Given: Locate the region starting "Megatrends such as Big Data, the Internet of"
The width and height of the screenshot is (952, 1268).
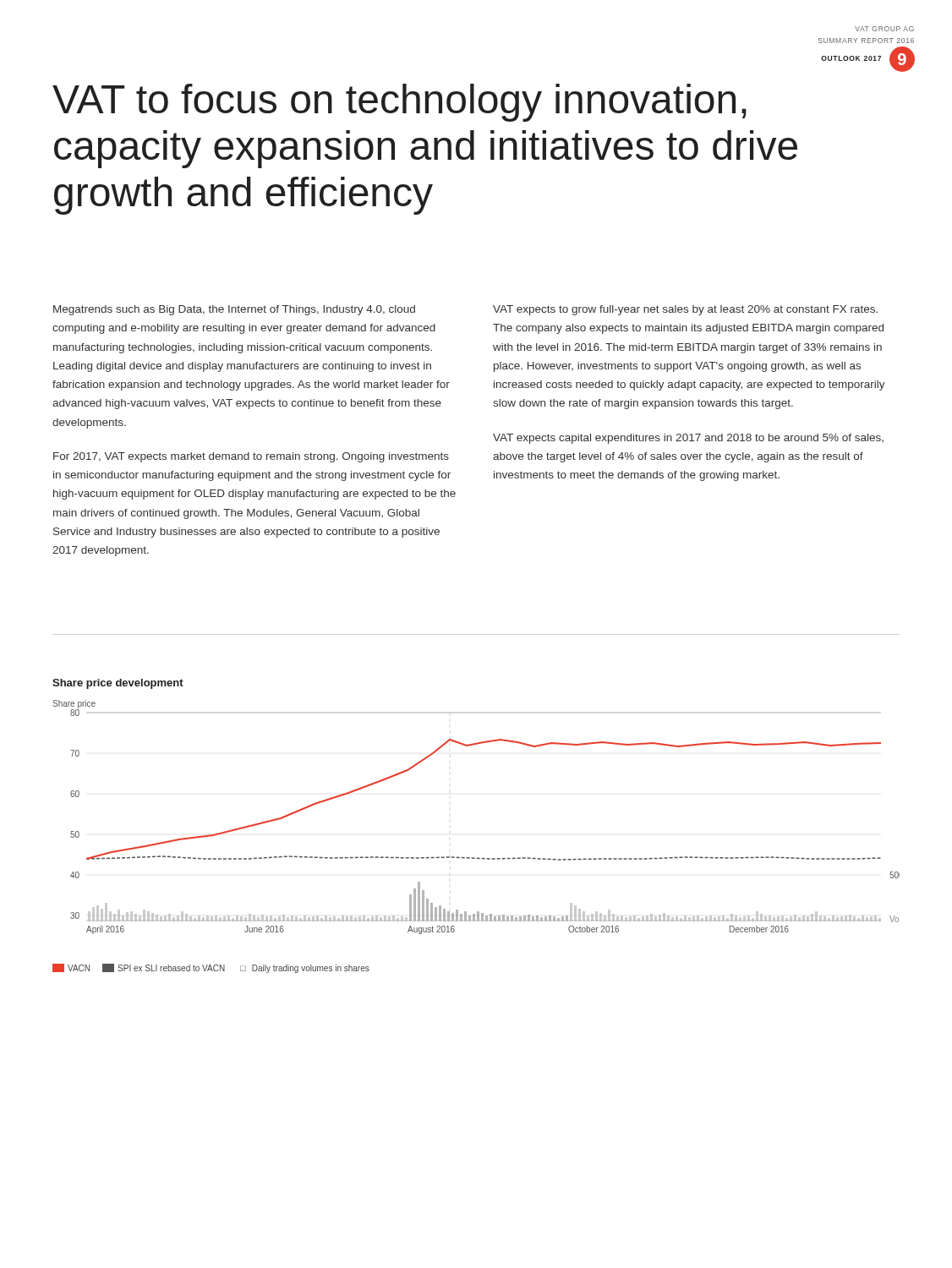Looking at the screenshot, I should 234,310.
